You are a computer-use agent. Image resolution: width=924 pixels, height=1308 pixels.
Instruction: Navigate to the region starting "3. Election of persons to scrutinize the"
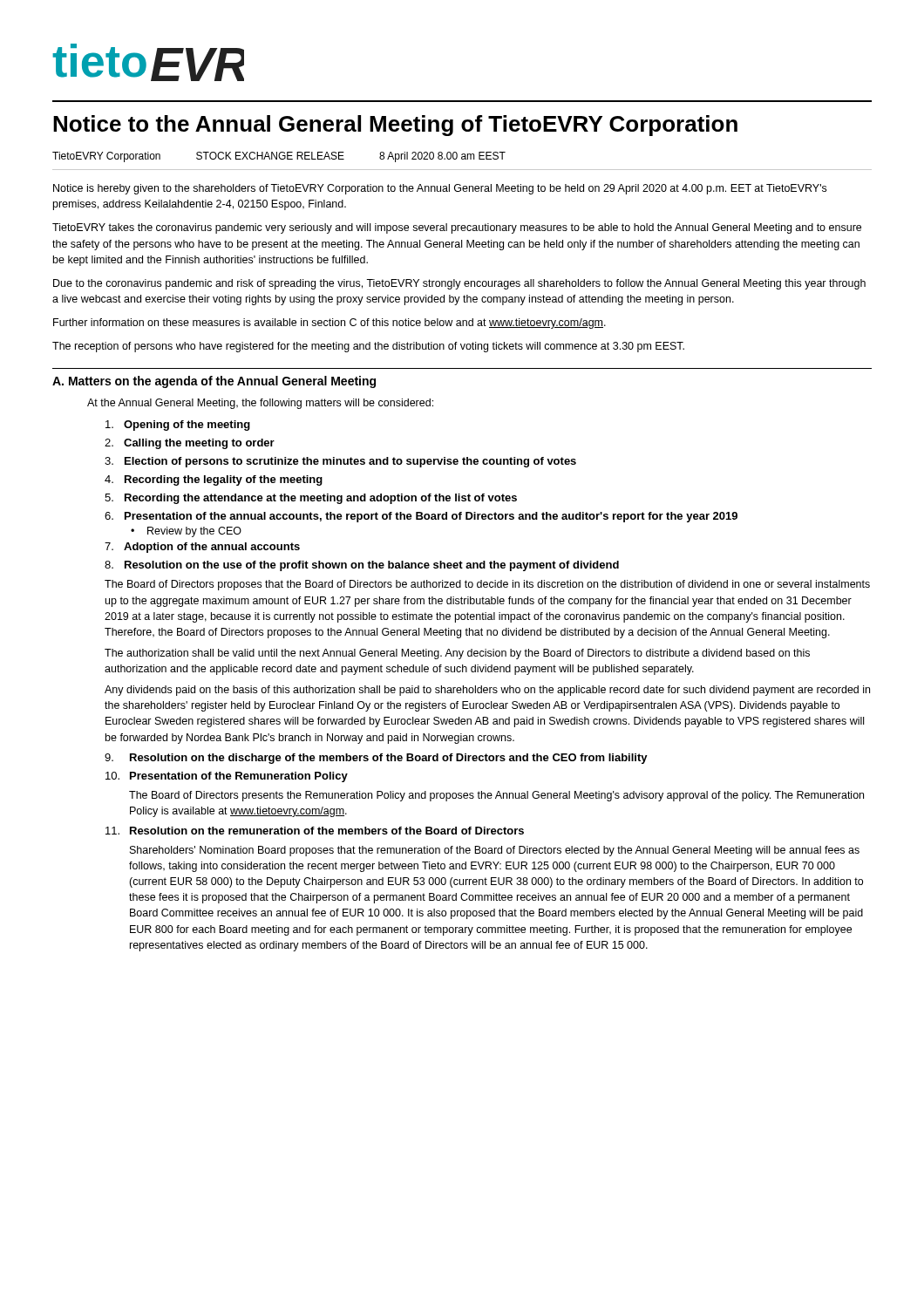point(488,461)
